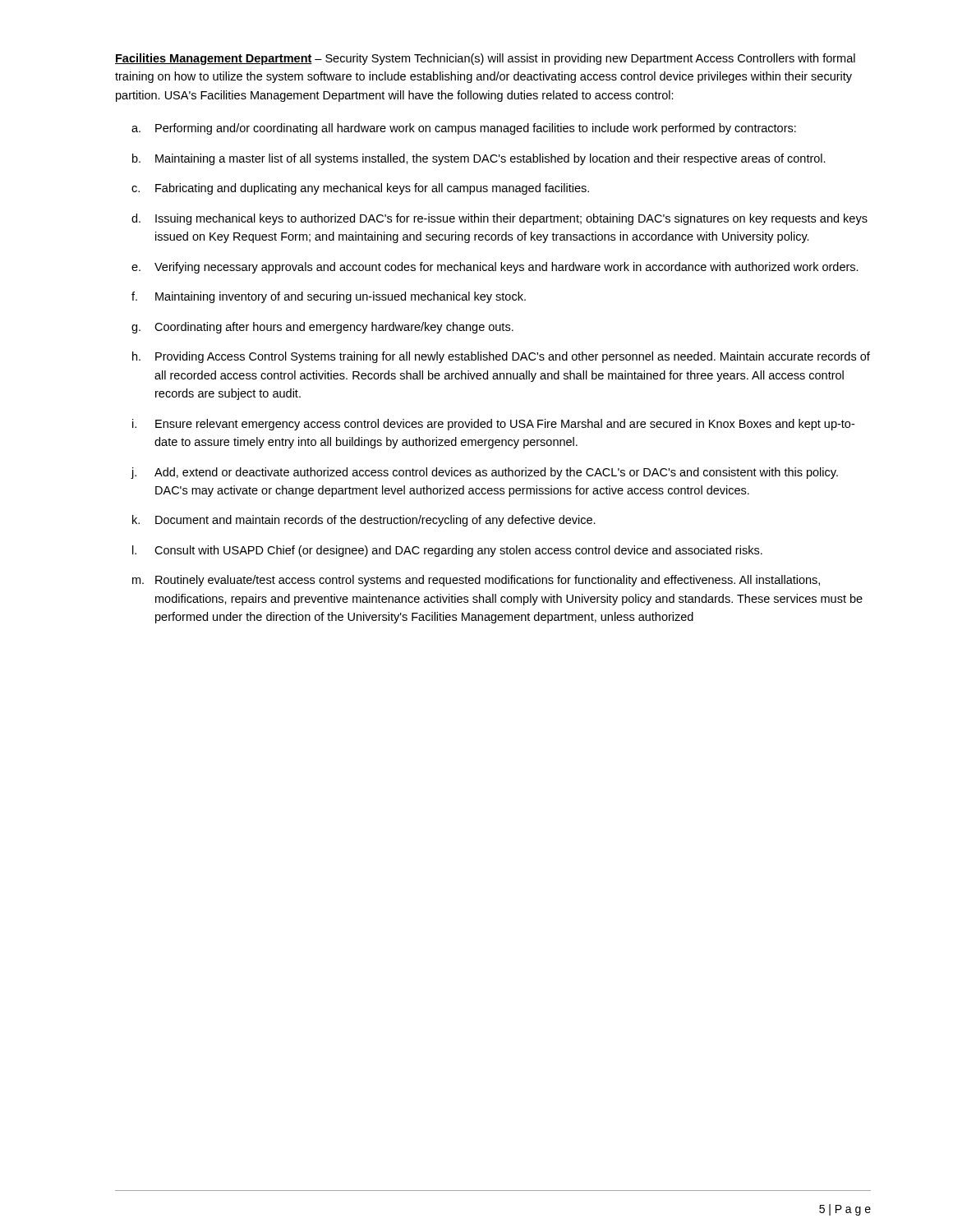Point to the text block starting "m. Routinely evaluate/test"

pos(501,599)
